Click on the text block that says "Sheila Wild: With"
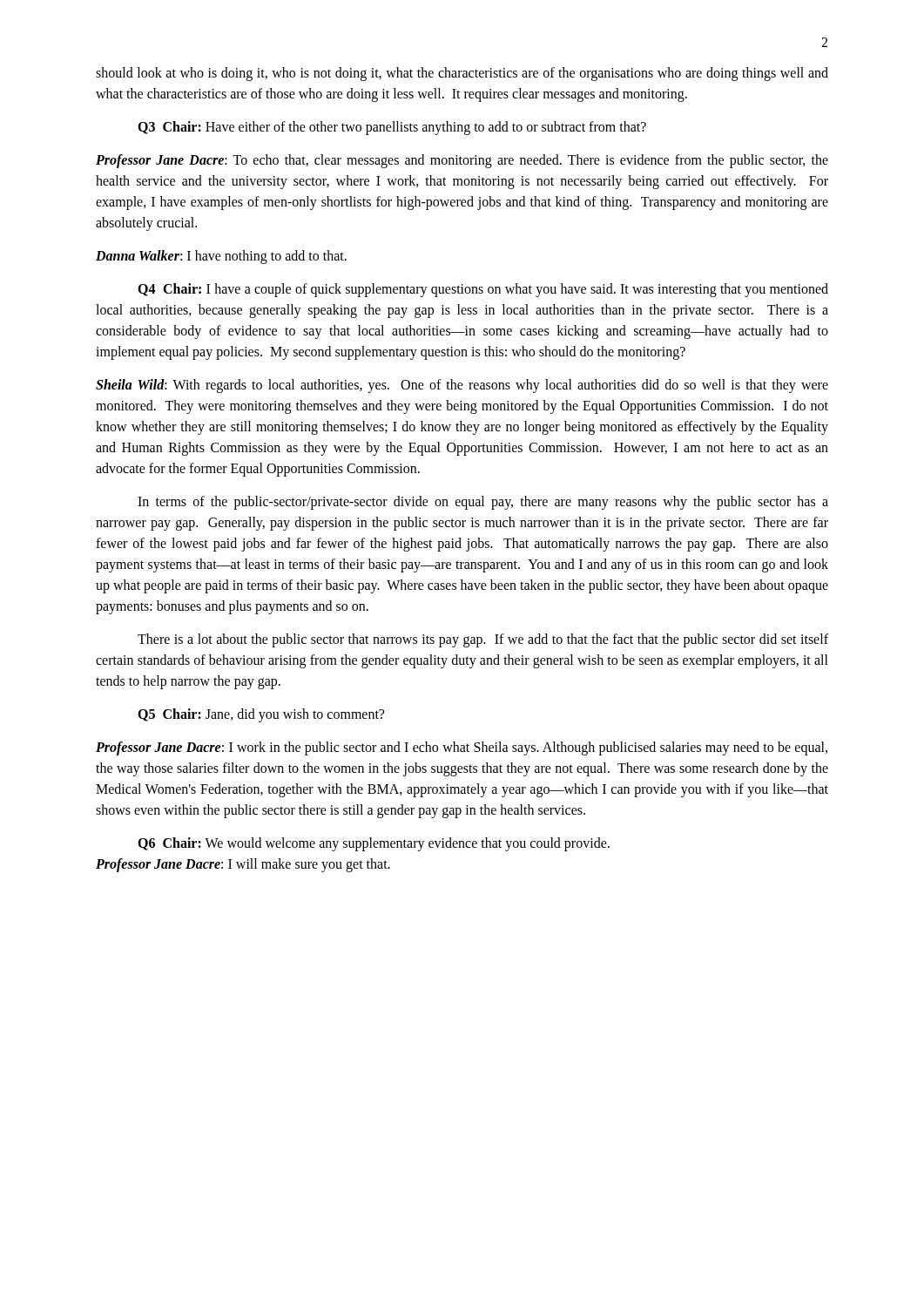The height and width of the screenshot is (1307, 924). click(462, 427)
